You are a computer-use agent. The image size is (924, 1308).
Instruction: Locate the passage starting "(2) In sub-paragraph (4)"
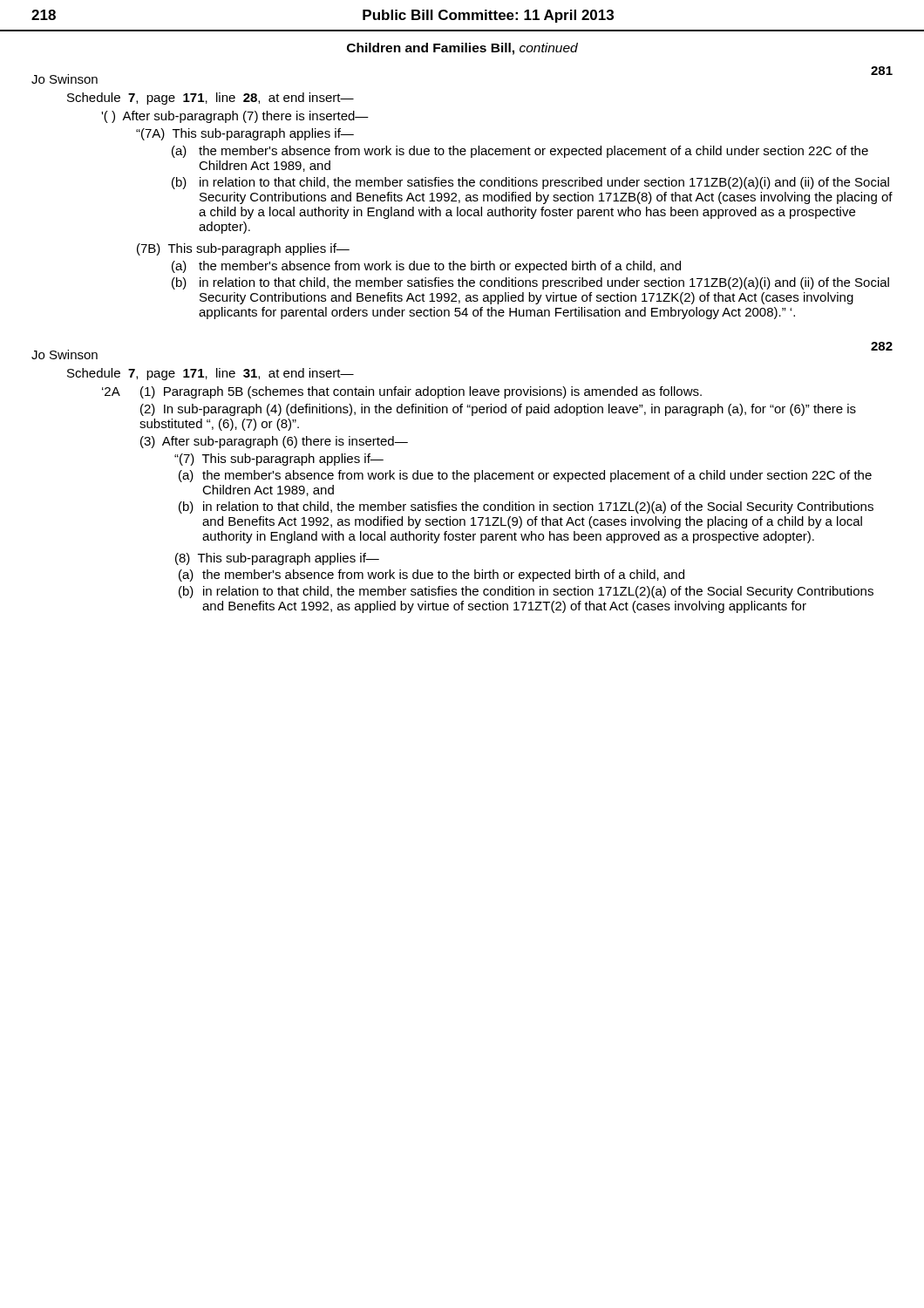[x=497, y=416]
